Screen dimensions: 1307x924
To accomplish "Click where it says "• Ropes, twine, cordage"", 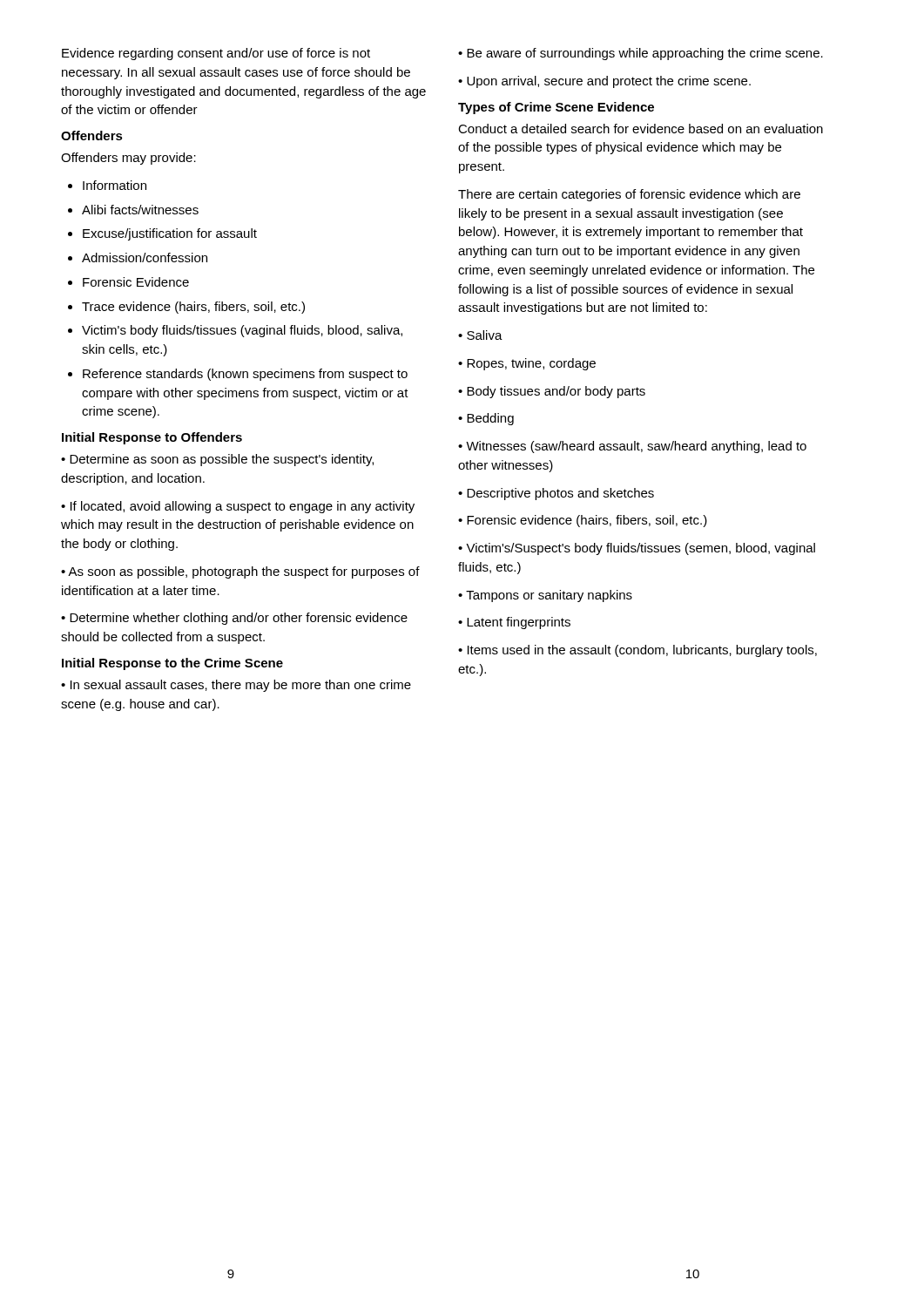I will 527,363.
